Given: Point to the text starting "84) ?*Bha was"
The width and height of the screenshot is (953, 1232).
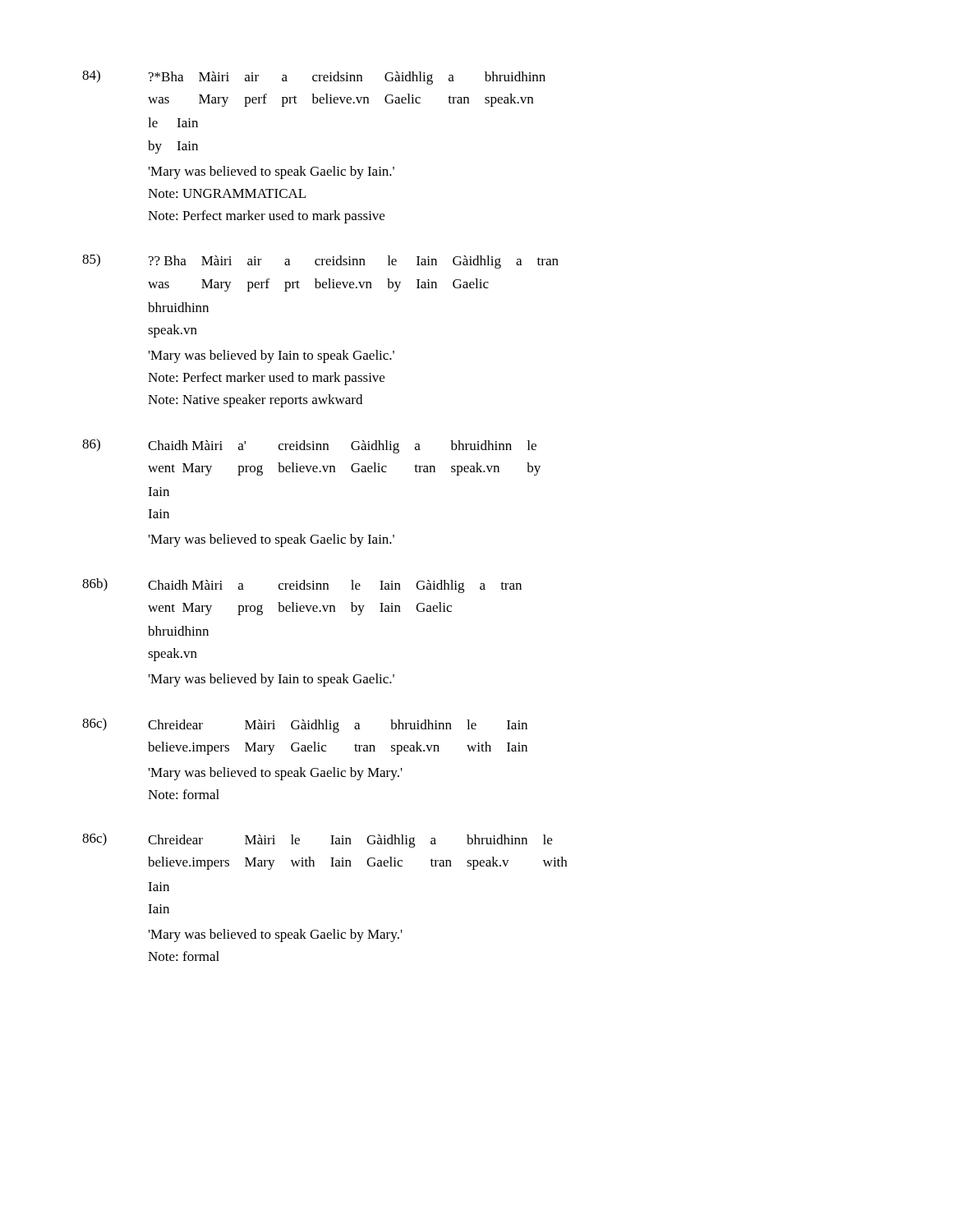Looking at the screenshot, I should (x=314, y=77).
